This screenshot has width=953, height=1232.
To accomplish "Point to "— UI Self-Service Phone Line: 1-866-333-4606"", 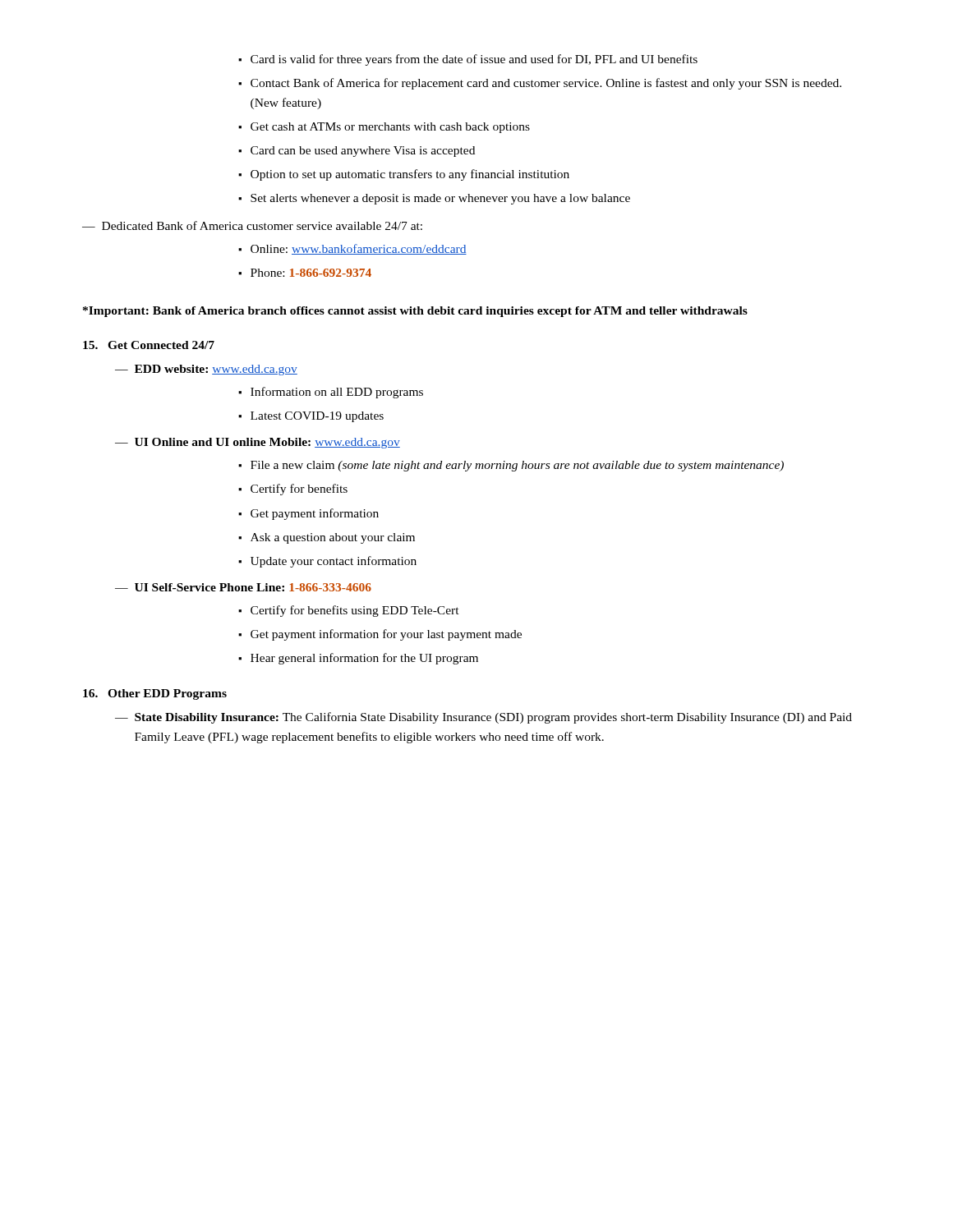I will [x=243, y=587].
